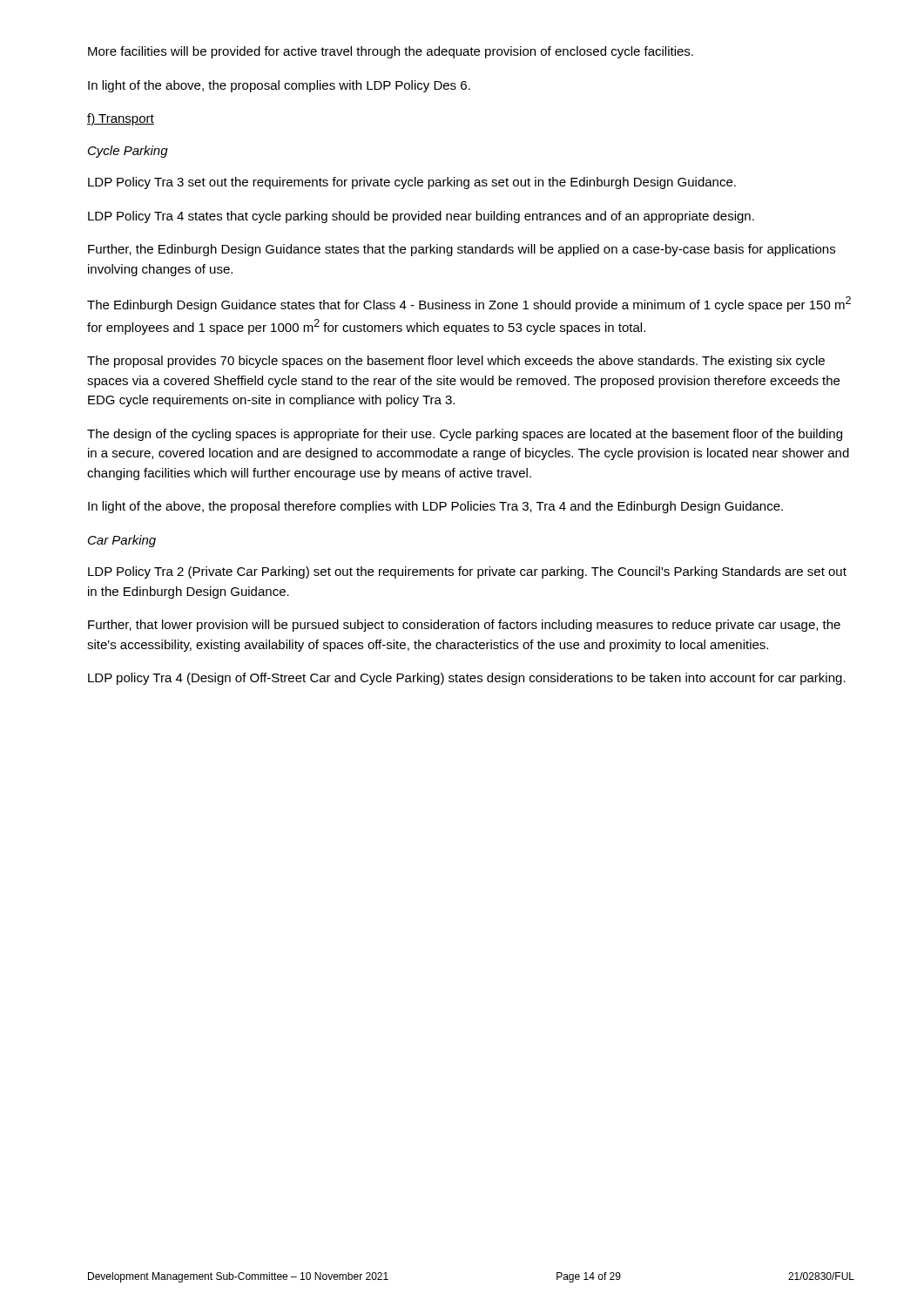Click on the text block that reads "Further, the Edinburgh Design Guidance states"
This screenshot has width=924, height=1307.
(x=461, y=259)
